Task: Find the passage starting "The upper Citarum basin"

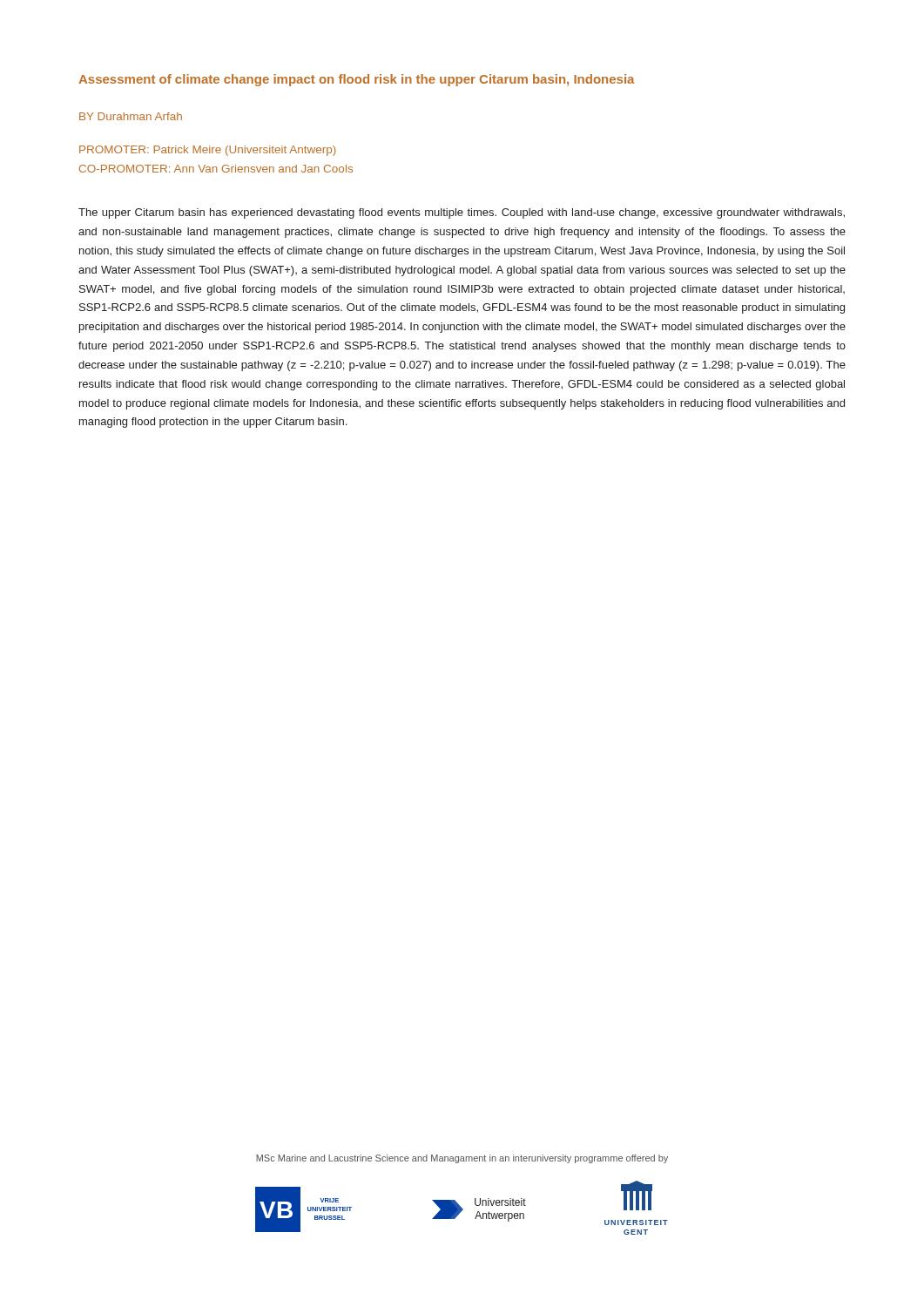Action: pos(462,317)
